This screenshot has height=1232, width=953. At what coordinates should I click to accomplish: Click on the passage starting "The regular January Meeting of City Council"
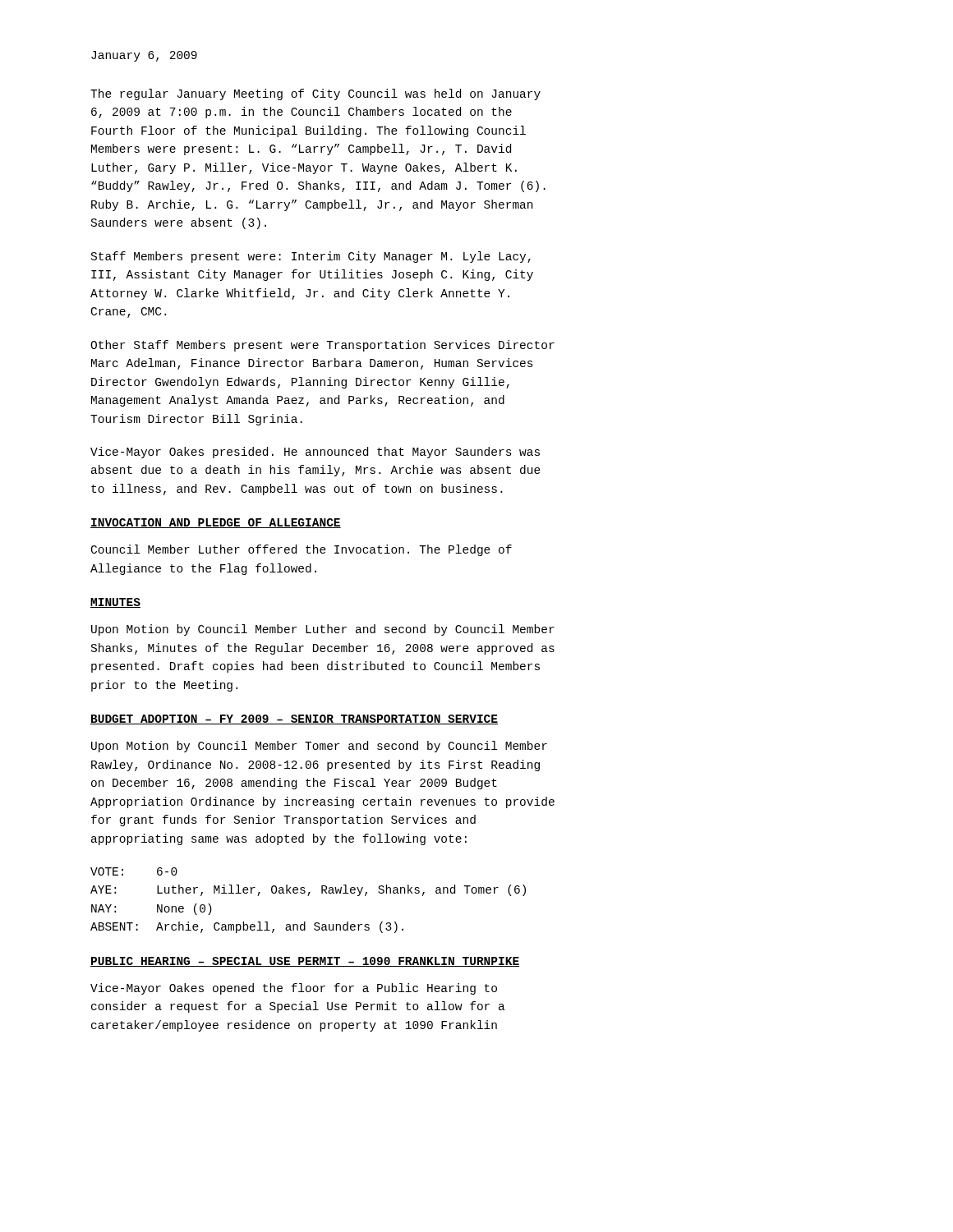(319, 159)
